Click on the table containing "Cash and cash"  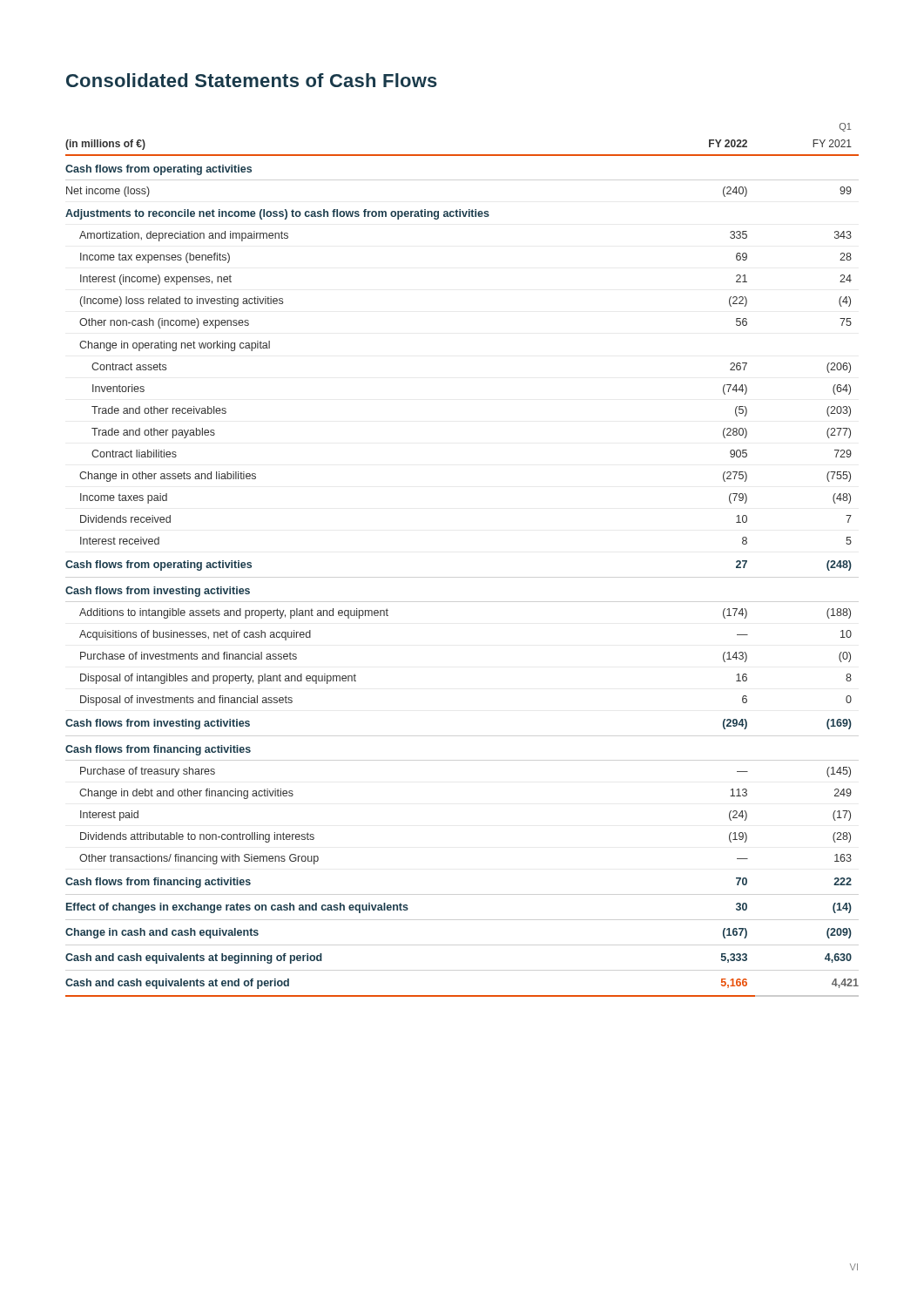pos(462,557)
